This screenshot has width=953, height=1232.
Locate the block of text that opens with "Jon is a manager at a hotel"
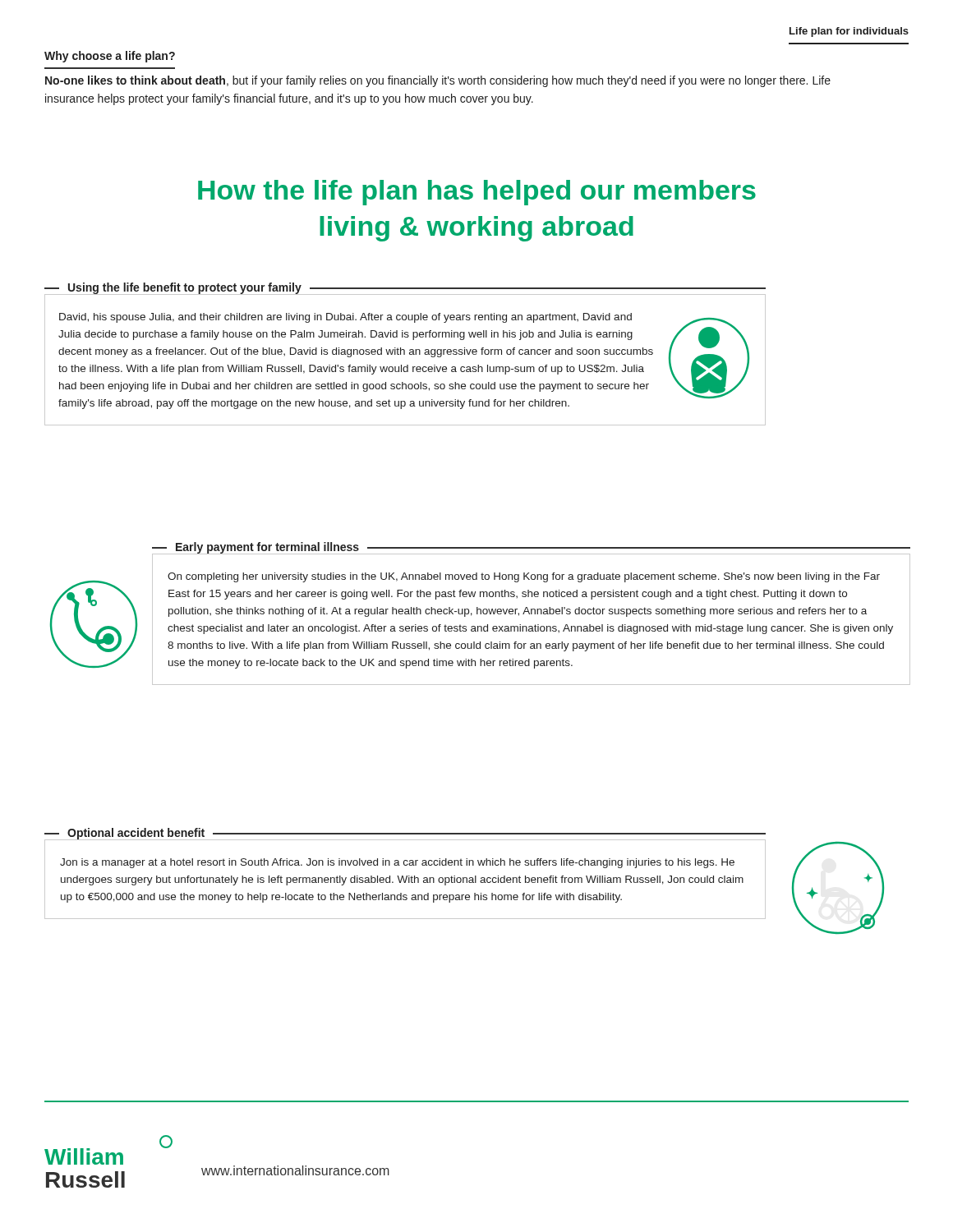click(x=402, y=879)
